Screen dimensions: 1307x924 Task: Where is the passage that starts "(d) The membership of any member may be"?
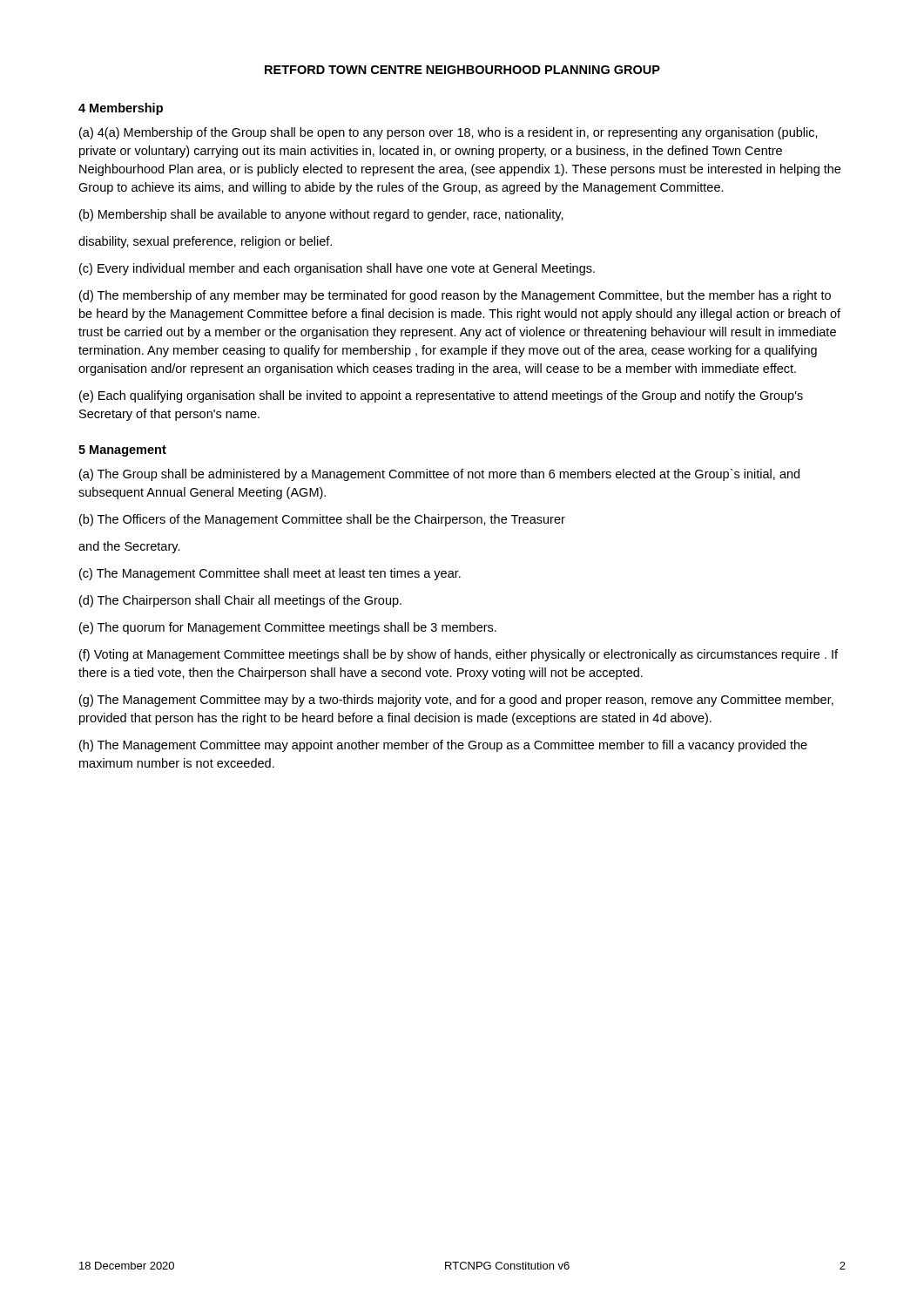459,332
